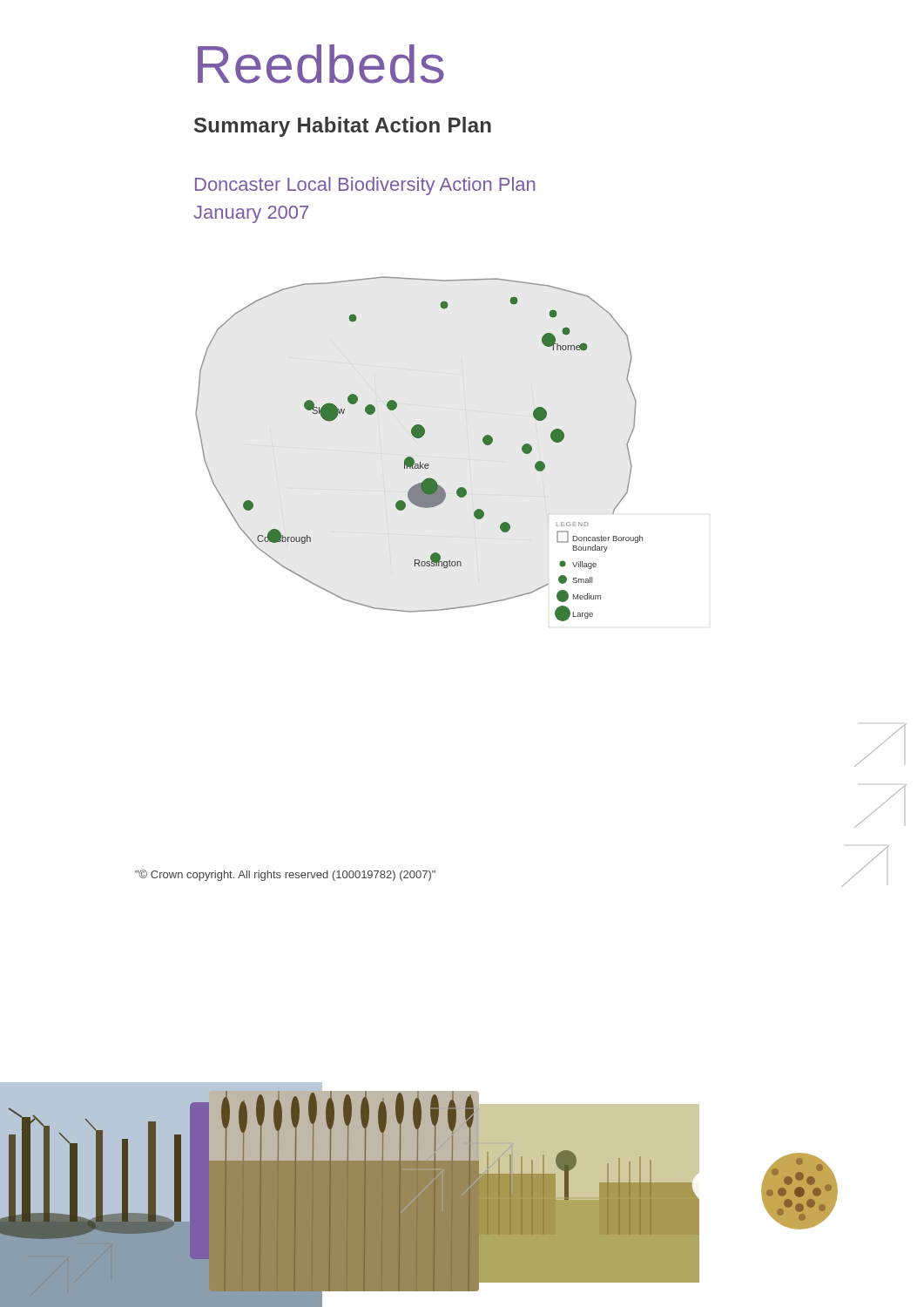The height and width of the screenshot is (1307, 924).
Task: Find the caption
Action: click(285, 874)
